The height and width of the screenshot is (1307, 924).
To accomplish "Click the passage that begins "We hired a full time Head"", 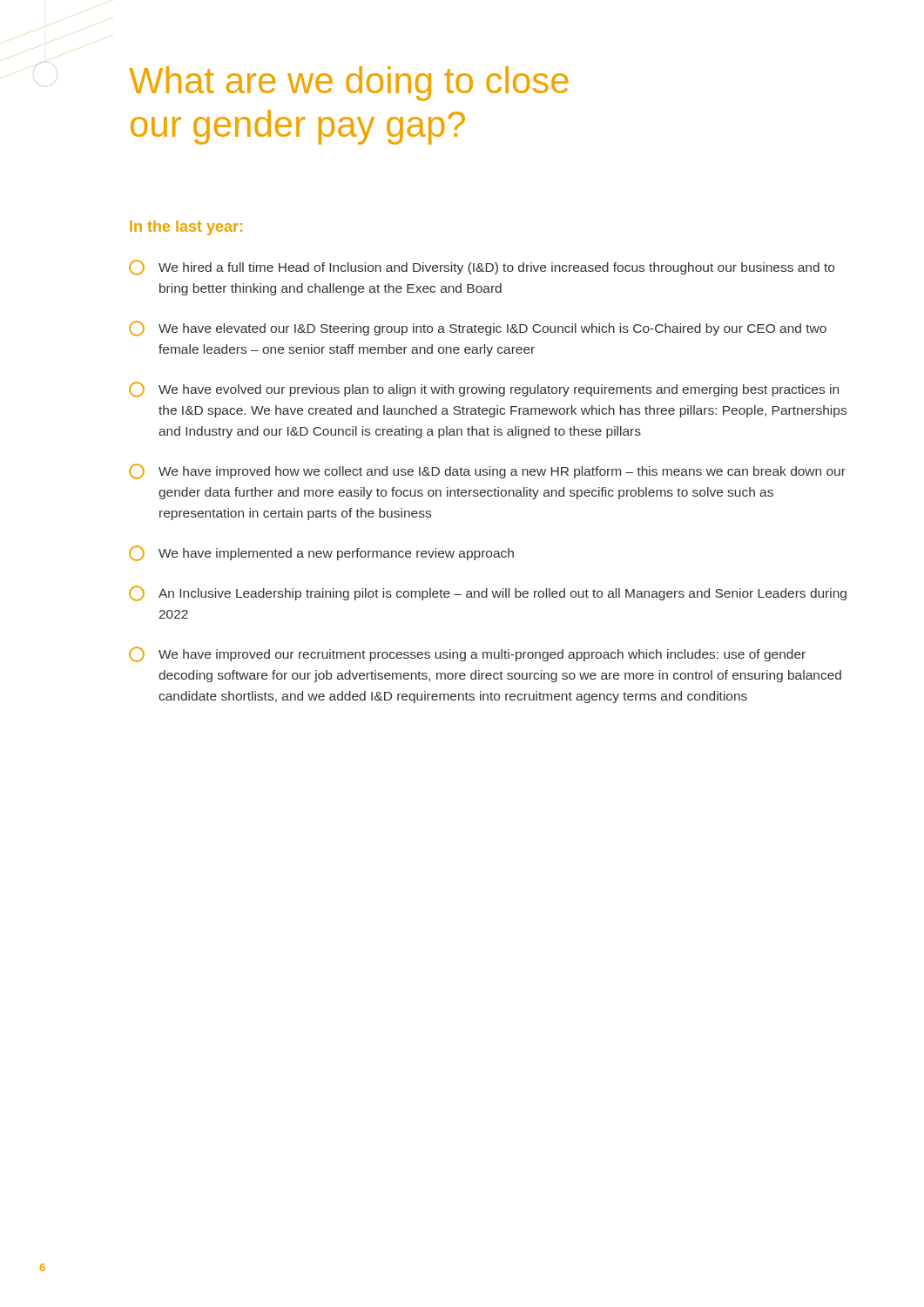I will [492, 278].
